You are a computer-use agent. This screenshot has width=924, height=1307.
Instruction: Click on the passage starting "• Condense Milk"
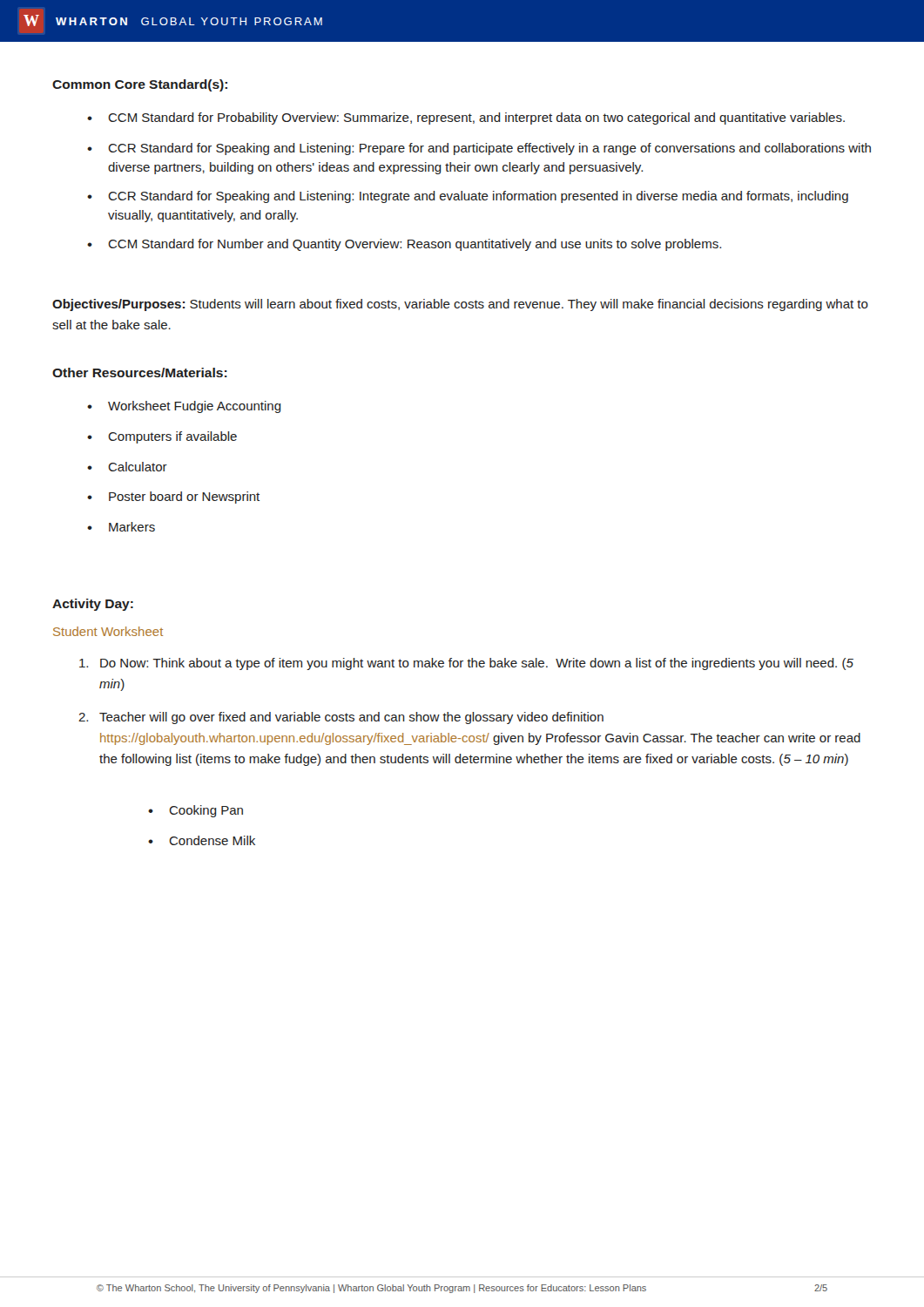pyautogui.click(x=202, y=842)
